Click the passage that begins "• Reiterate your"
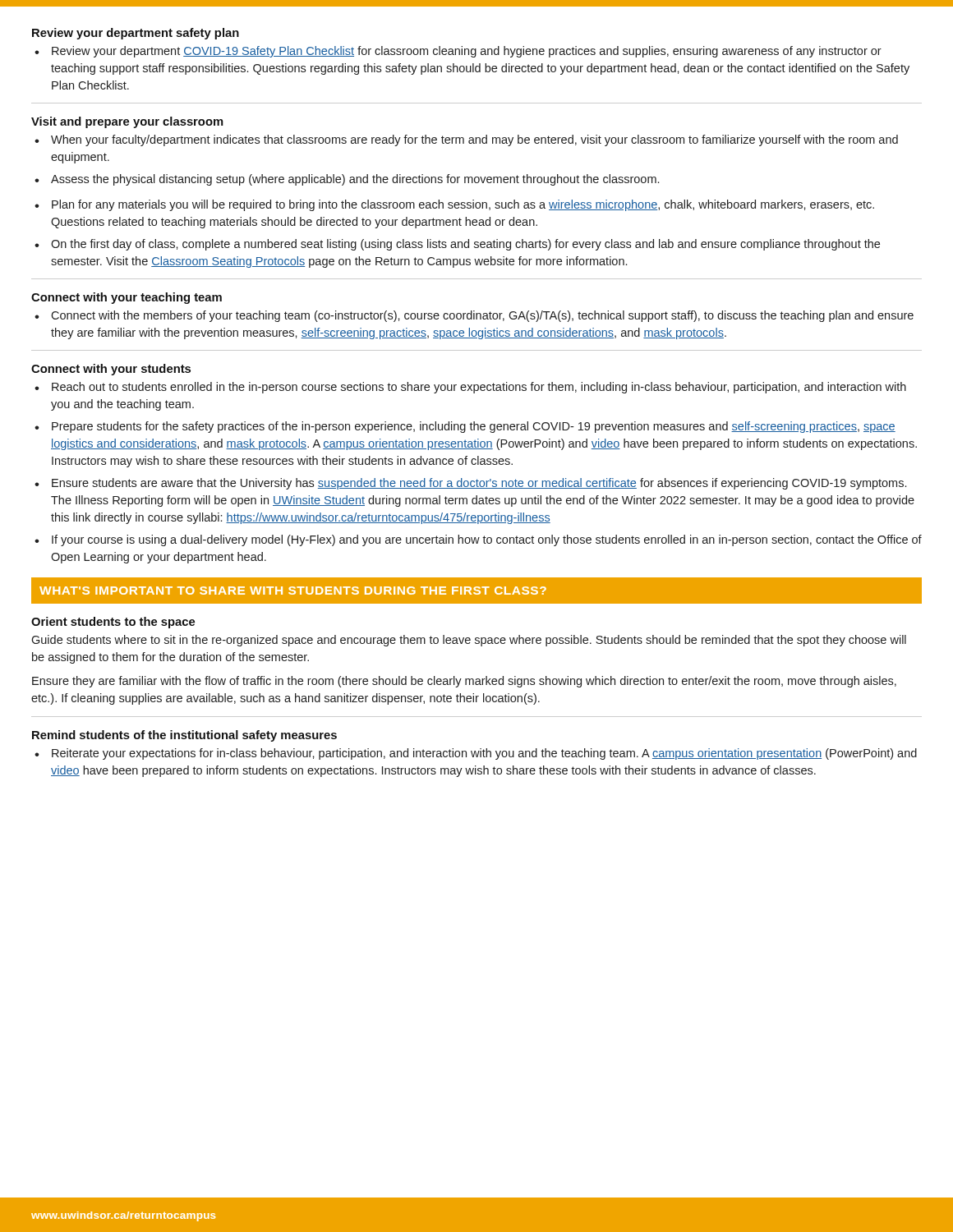Image resolution: width=953 pixels, height=1232 pixels. pos(478,762)
